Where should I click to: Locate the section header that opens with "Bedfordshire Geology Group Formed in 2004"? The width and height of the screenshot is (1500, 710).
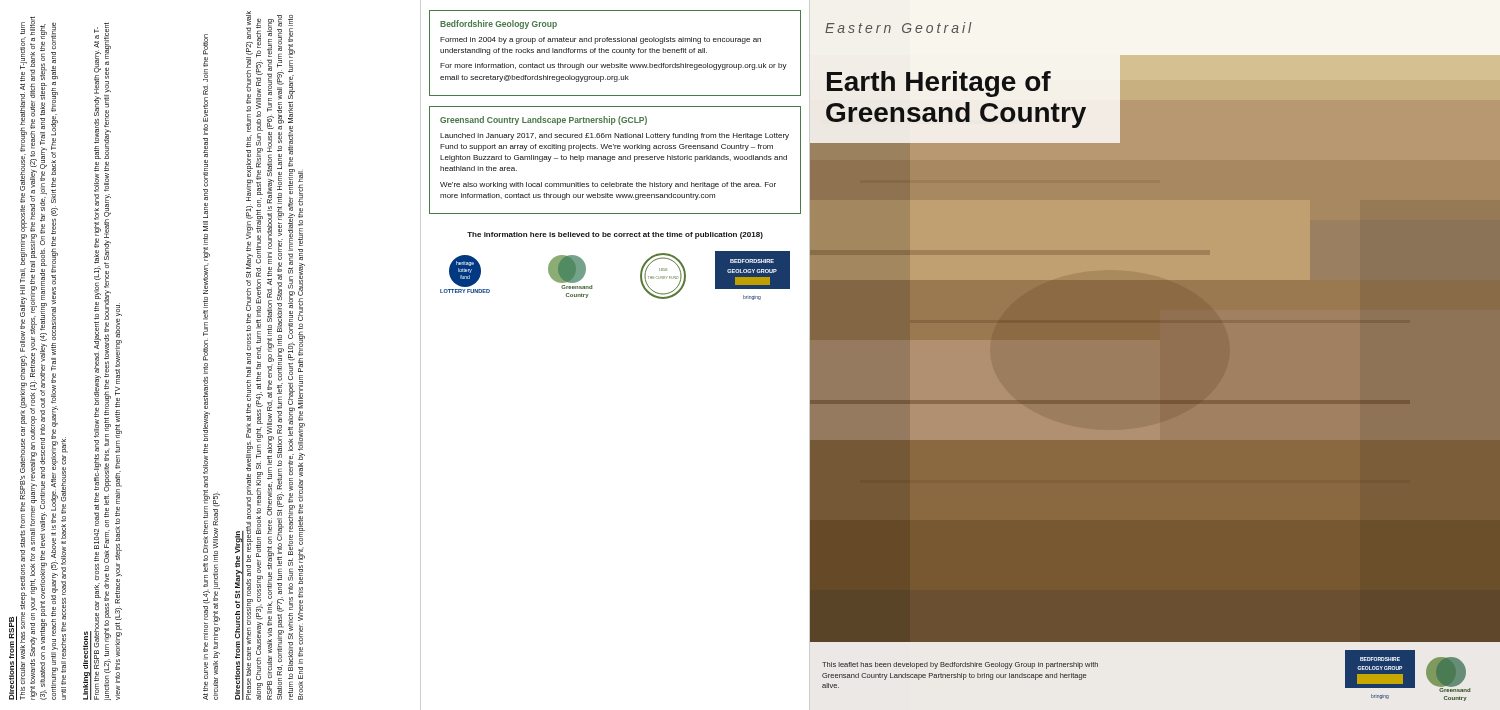click(615, 51)
